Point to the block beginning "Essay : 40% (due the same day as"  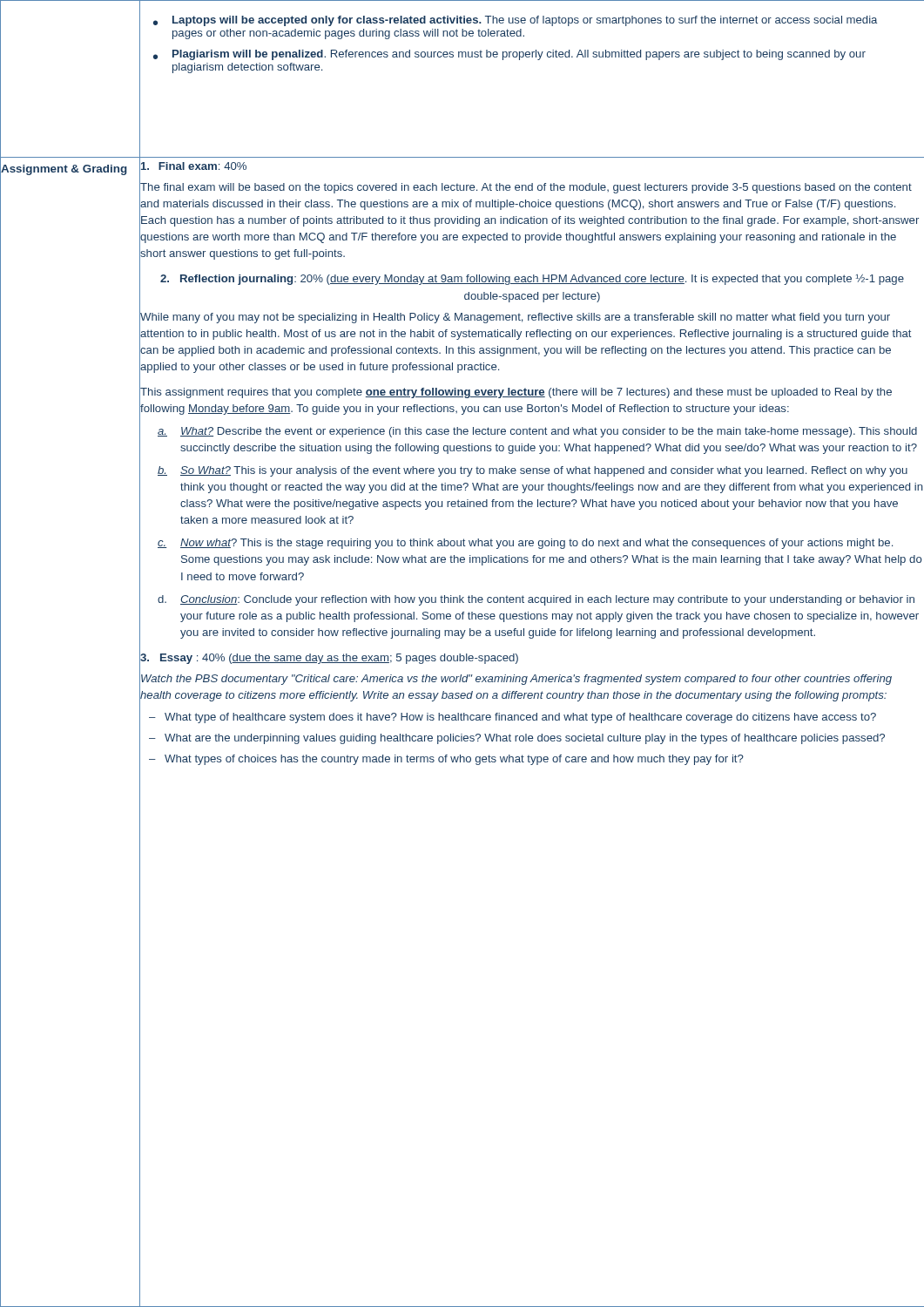coord(532,708)
